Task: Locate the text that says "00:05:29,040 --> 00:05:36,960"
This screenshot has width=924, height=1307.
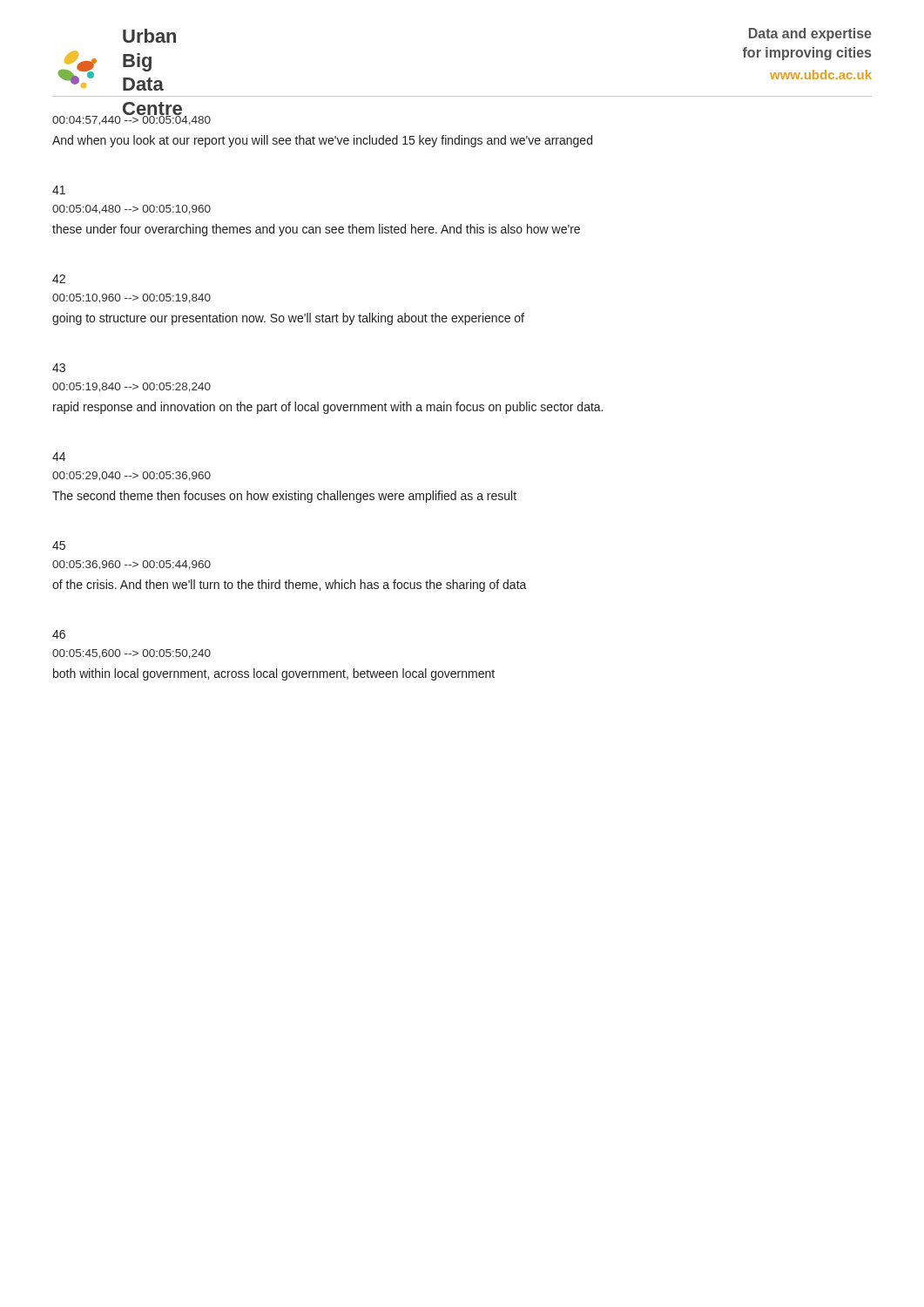Action: [x=132, y=475]
